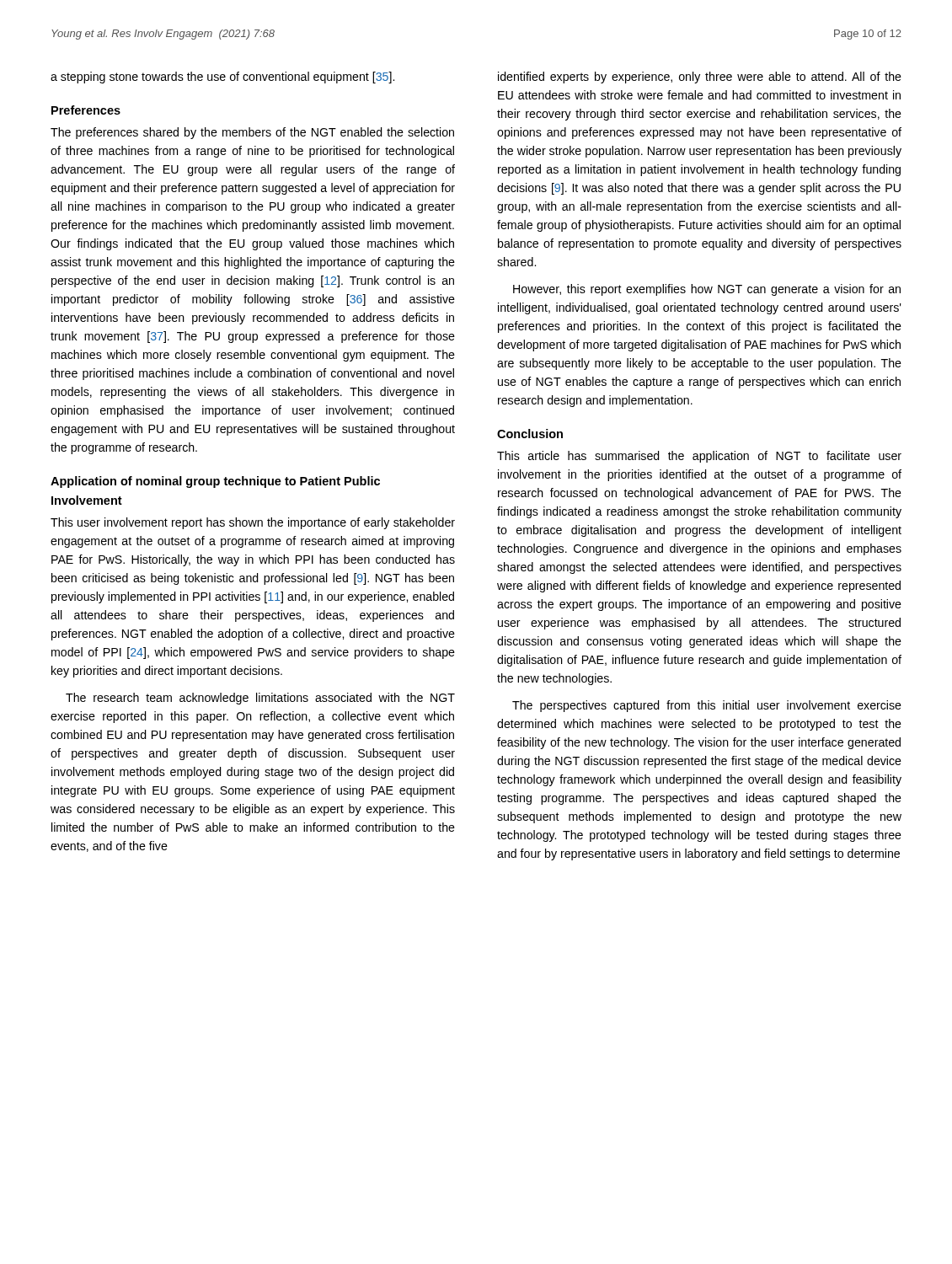Find the region starting "This article has summarised the"

click(699, 655)
